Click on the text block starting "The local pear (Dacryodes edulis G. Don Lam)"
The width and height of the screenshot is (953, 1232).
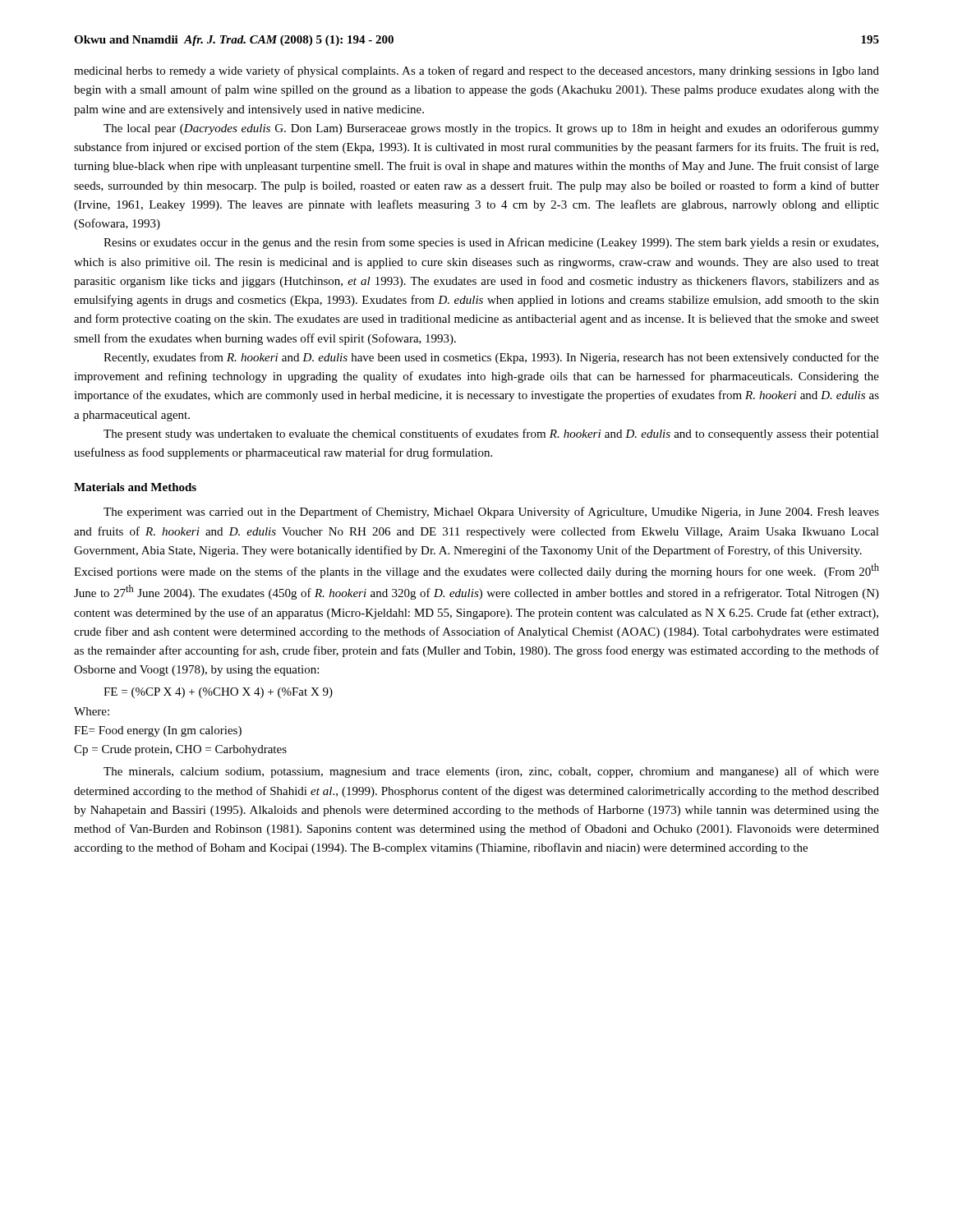point(476,176)
